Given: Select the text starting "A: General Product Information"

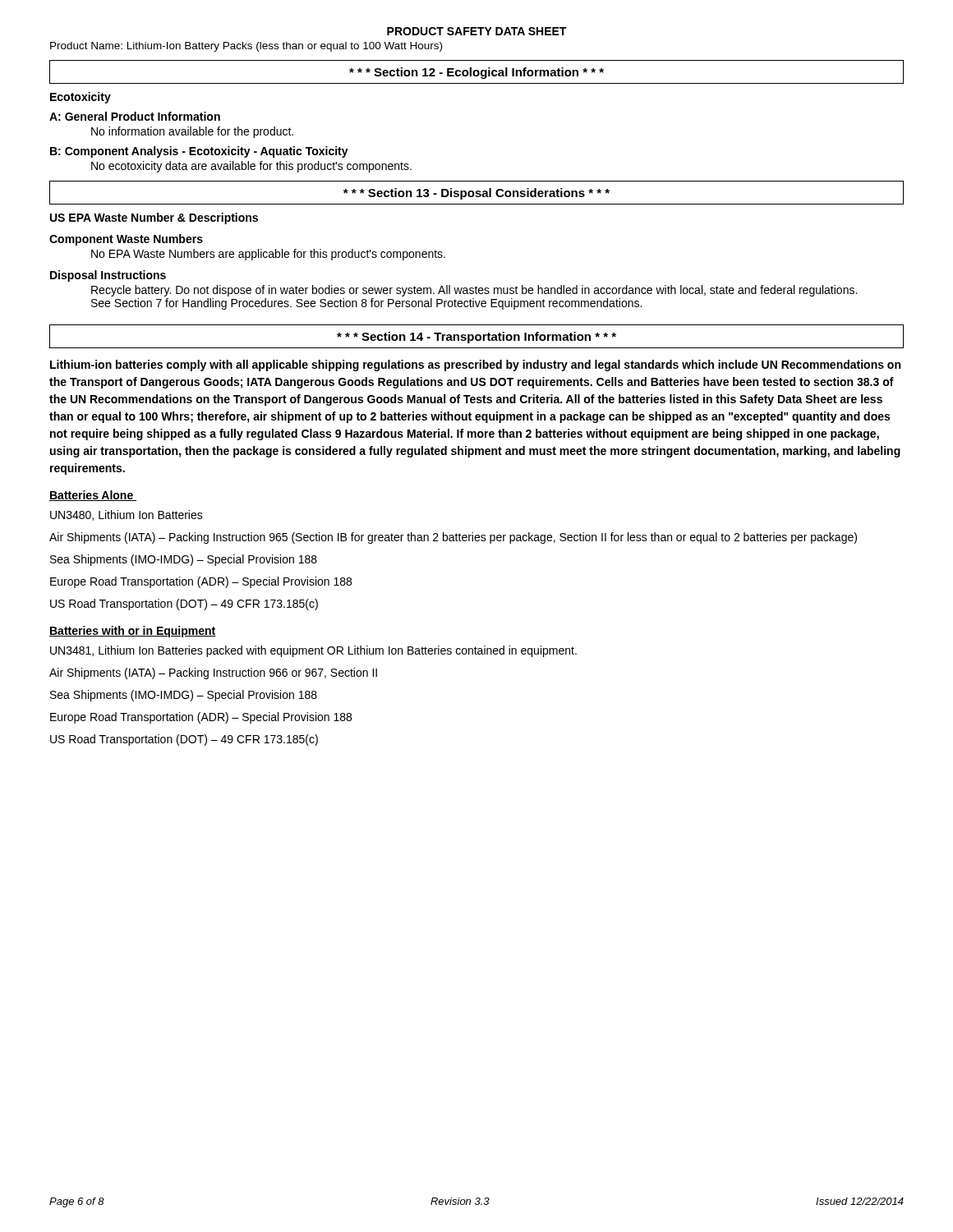Looking at the screenshot, I should (x=135, y=117).
